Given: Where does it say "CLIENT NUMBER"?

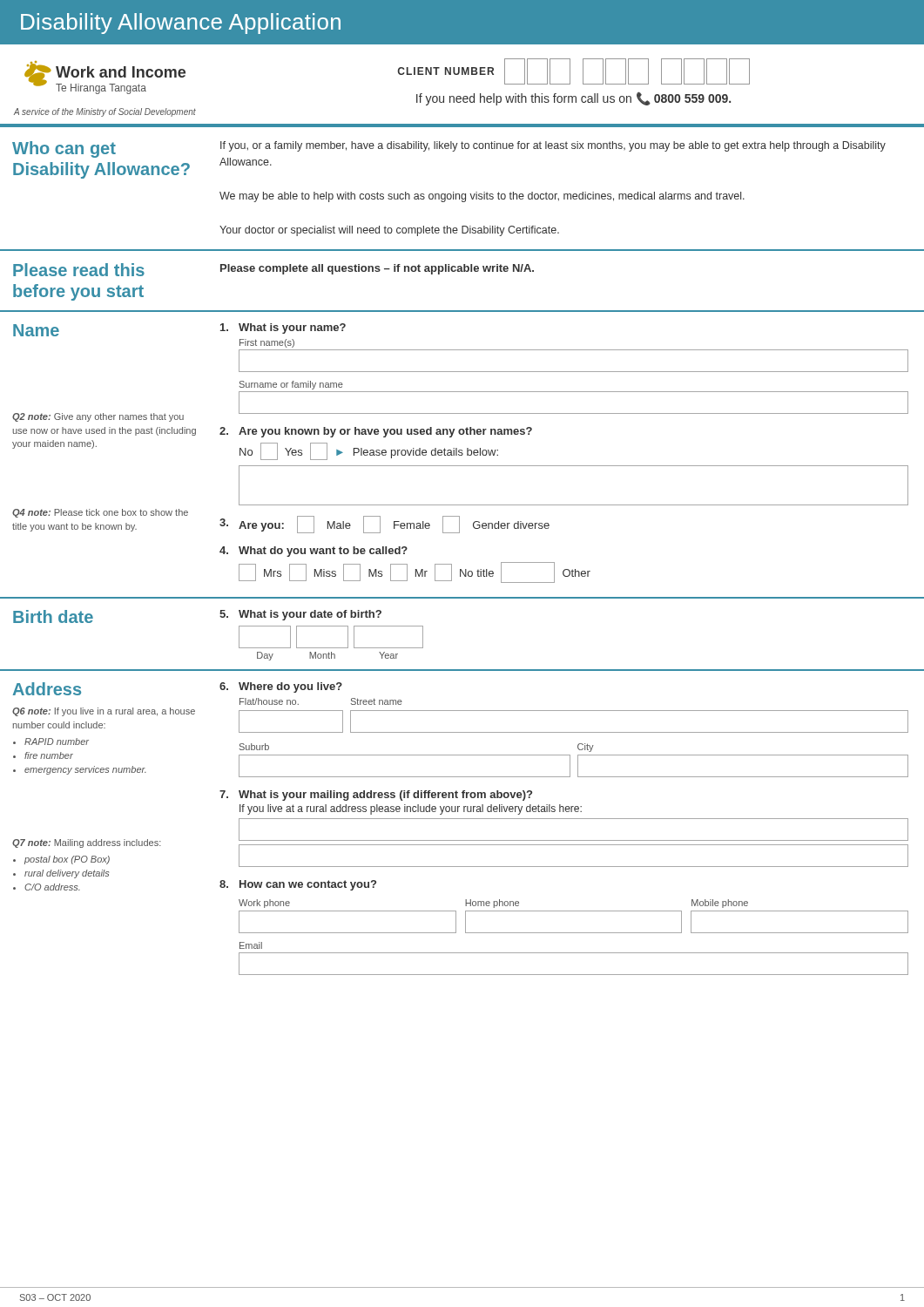Looking at the screenshot, I should (573, 71).
